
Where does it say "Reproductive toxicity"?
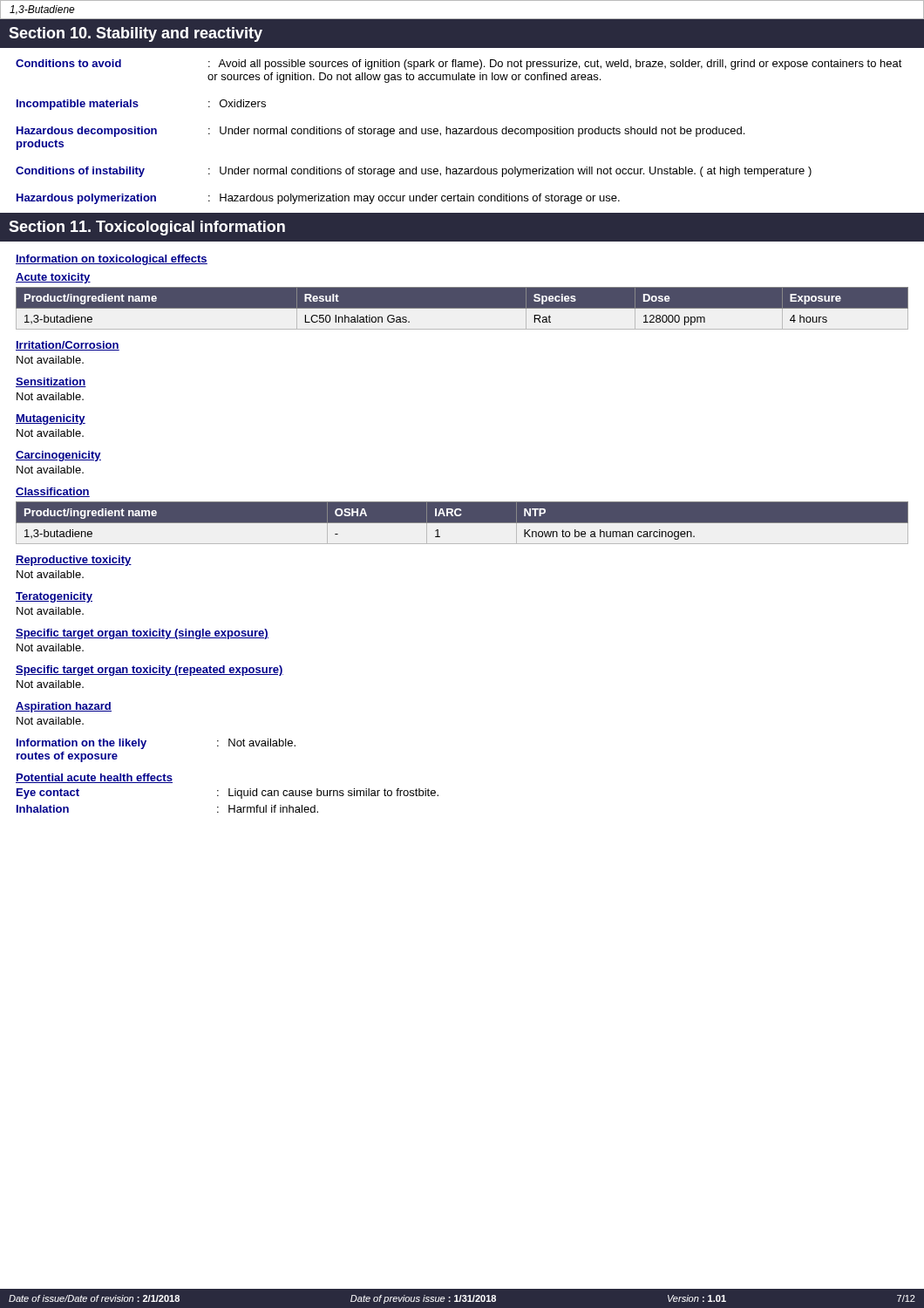point(73,559)
